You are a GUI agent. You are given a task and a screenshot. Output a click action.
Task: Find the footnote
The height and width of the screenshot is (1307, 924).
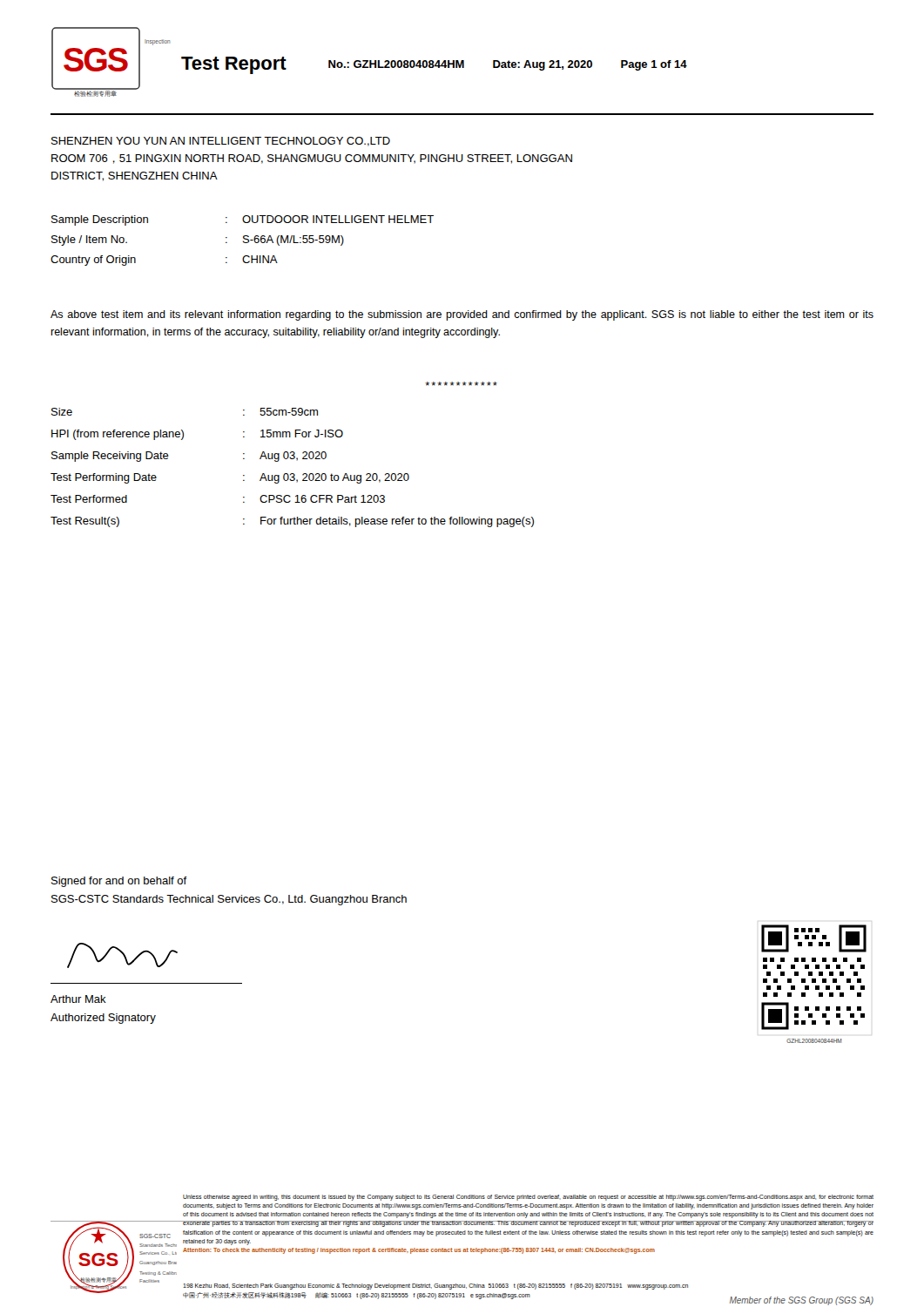coord(528,1223)
